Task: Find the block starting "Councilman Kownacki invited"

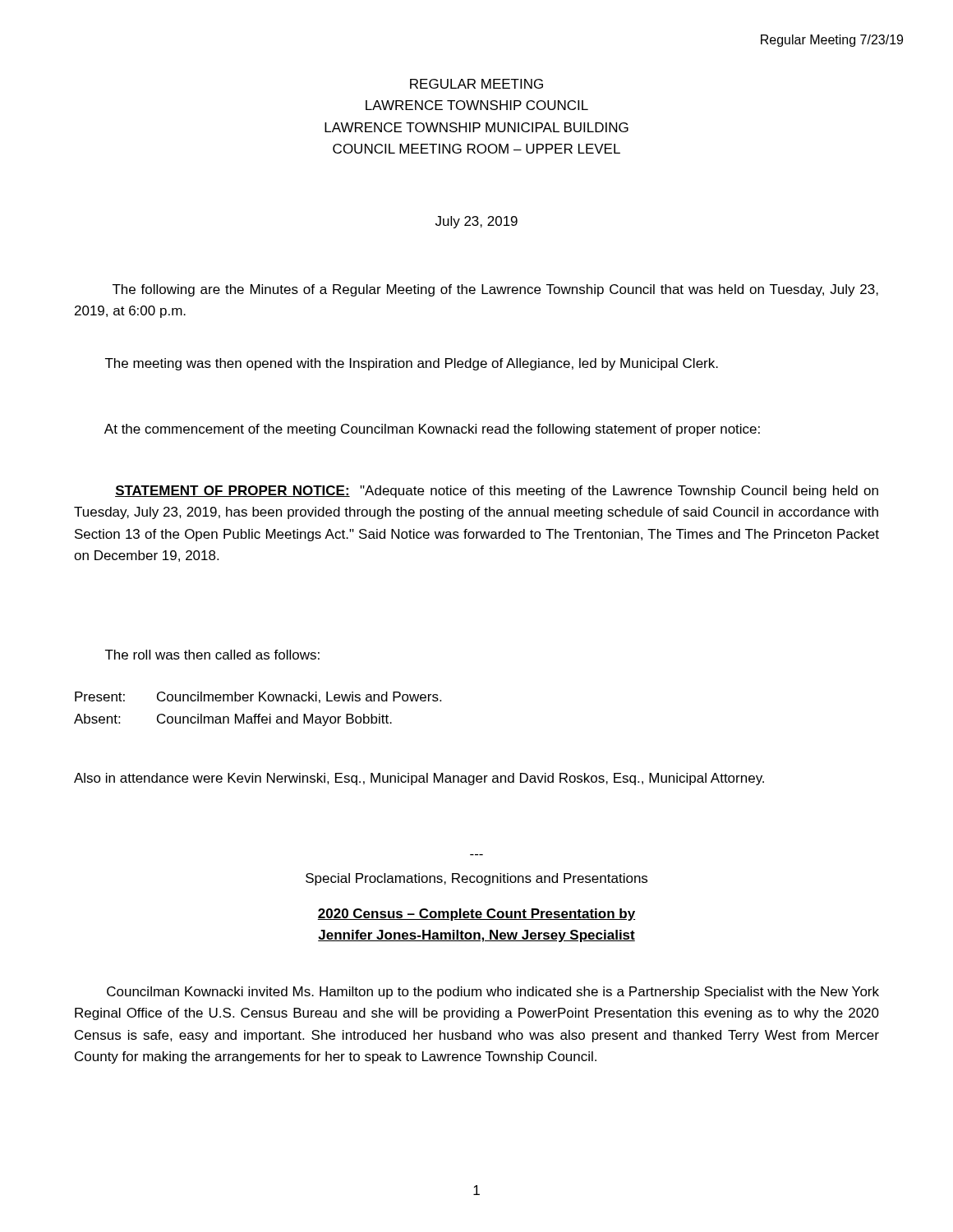Action: (476, 1024)
